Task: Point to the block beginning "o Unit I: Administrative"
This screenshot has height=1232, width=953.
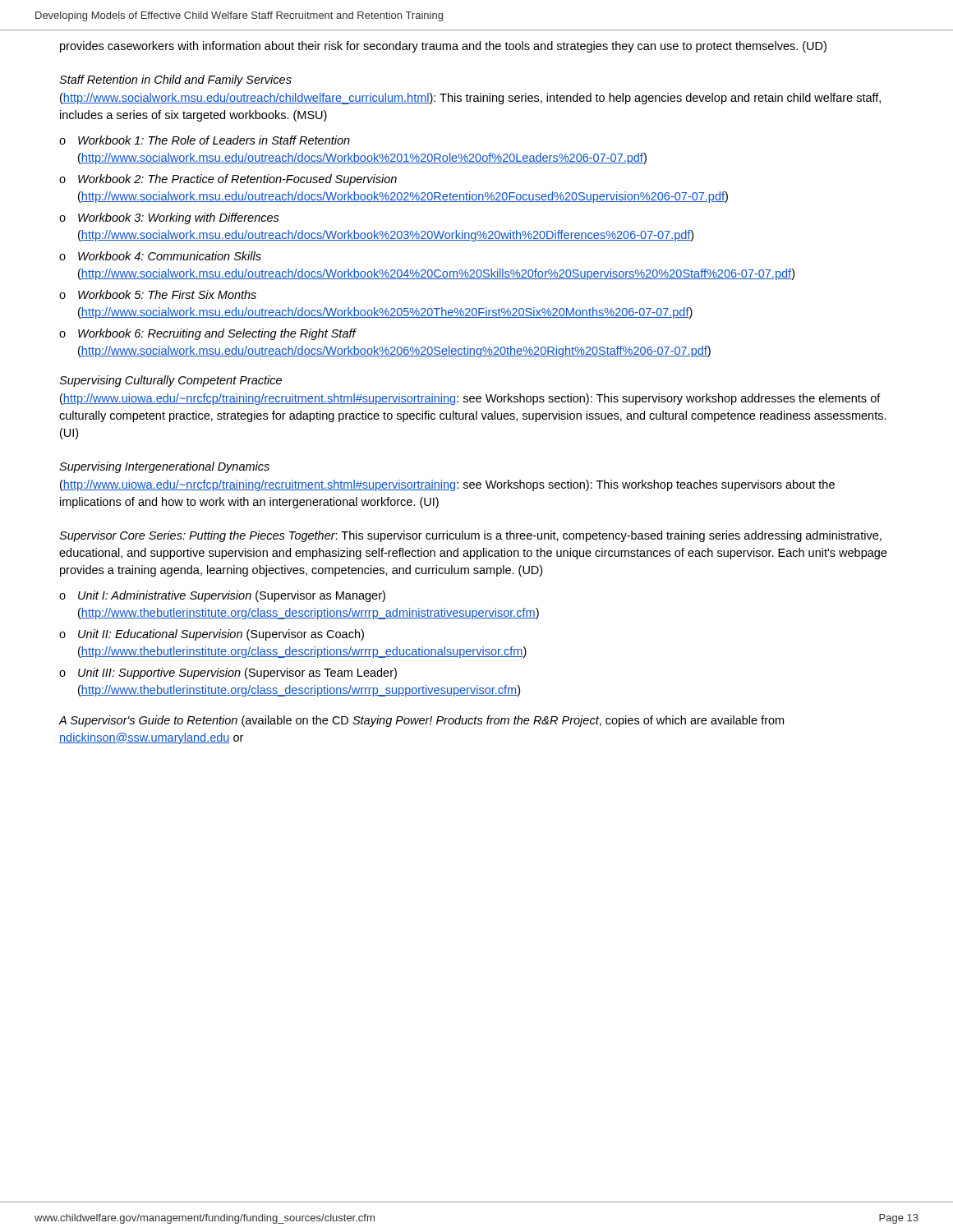Action: 476,605
